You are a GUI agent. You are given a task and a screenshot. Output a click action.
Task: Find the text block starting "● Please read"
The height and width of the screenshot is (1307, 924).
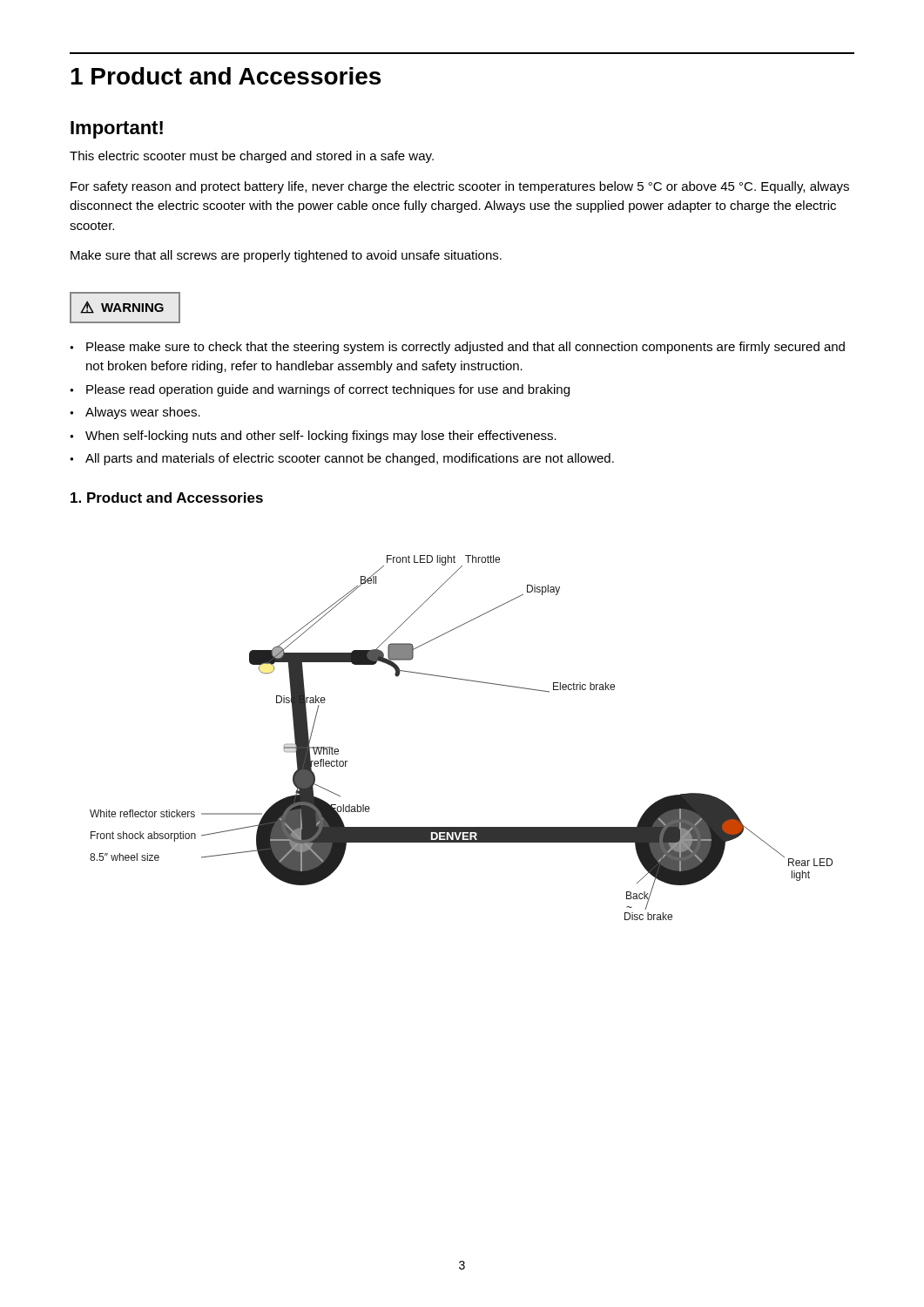pos(320,389)
